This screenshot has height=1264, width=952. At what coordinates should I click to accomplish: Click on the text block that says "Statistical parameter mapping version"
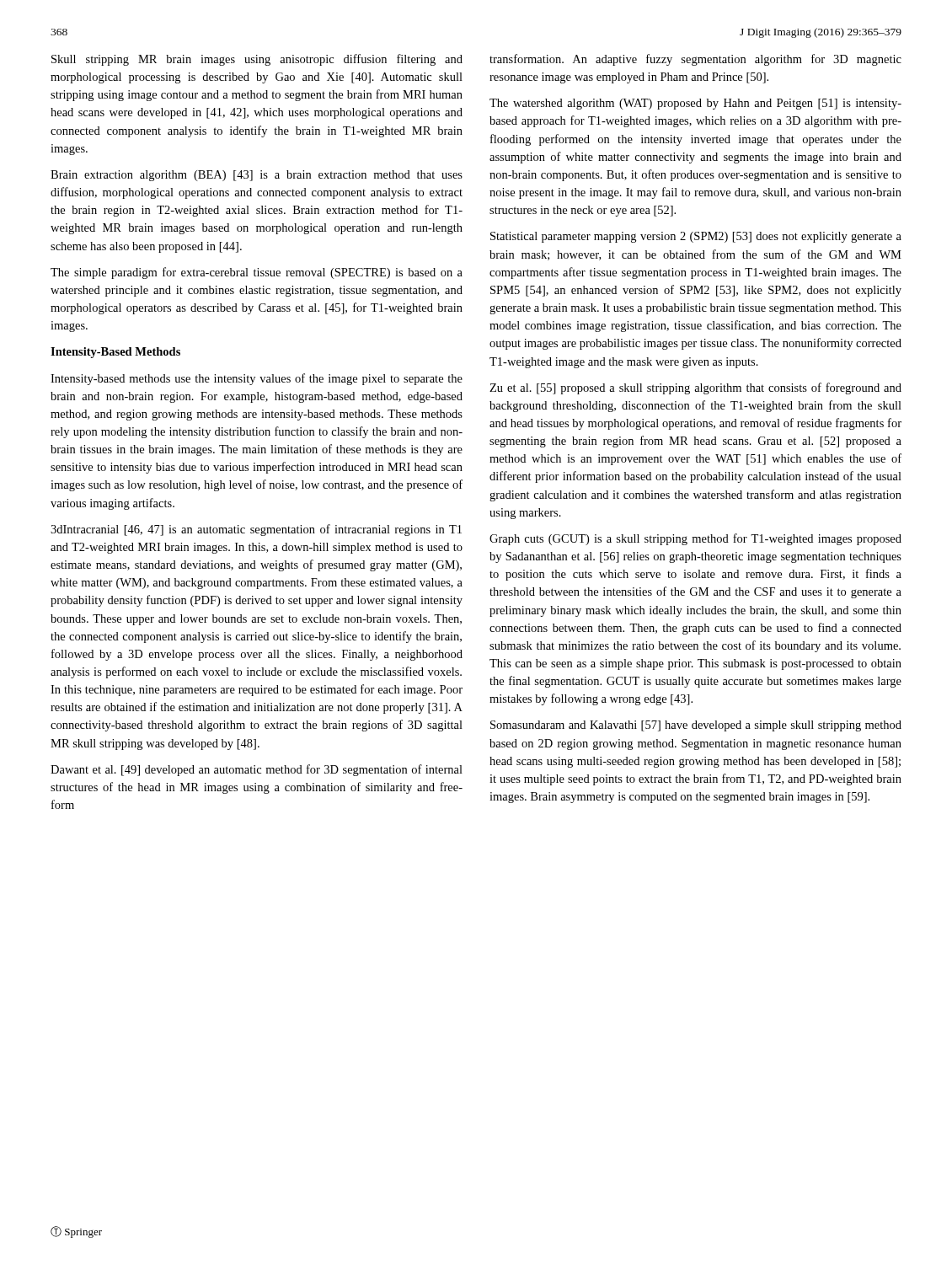pos(695,299)
